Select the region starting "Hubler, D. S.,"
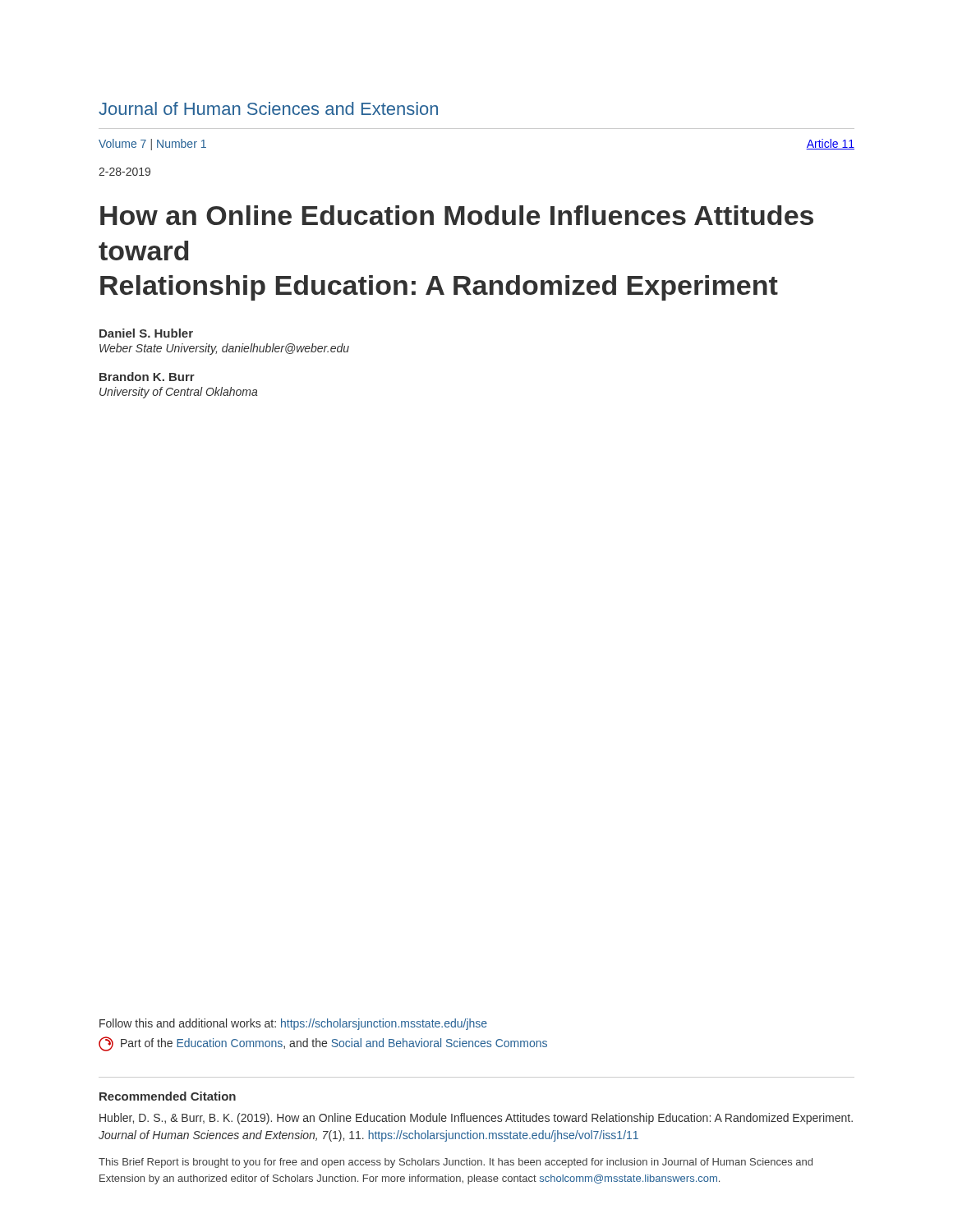 (x=476, y=1126)
